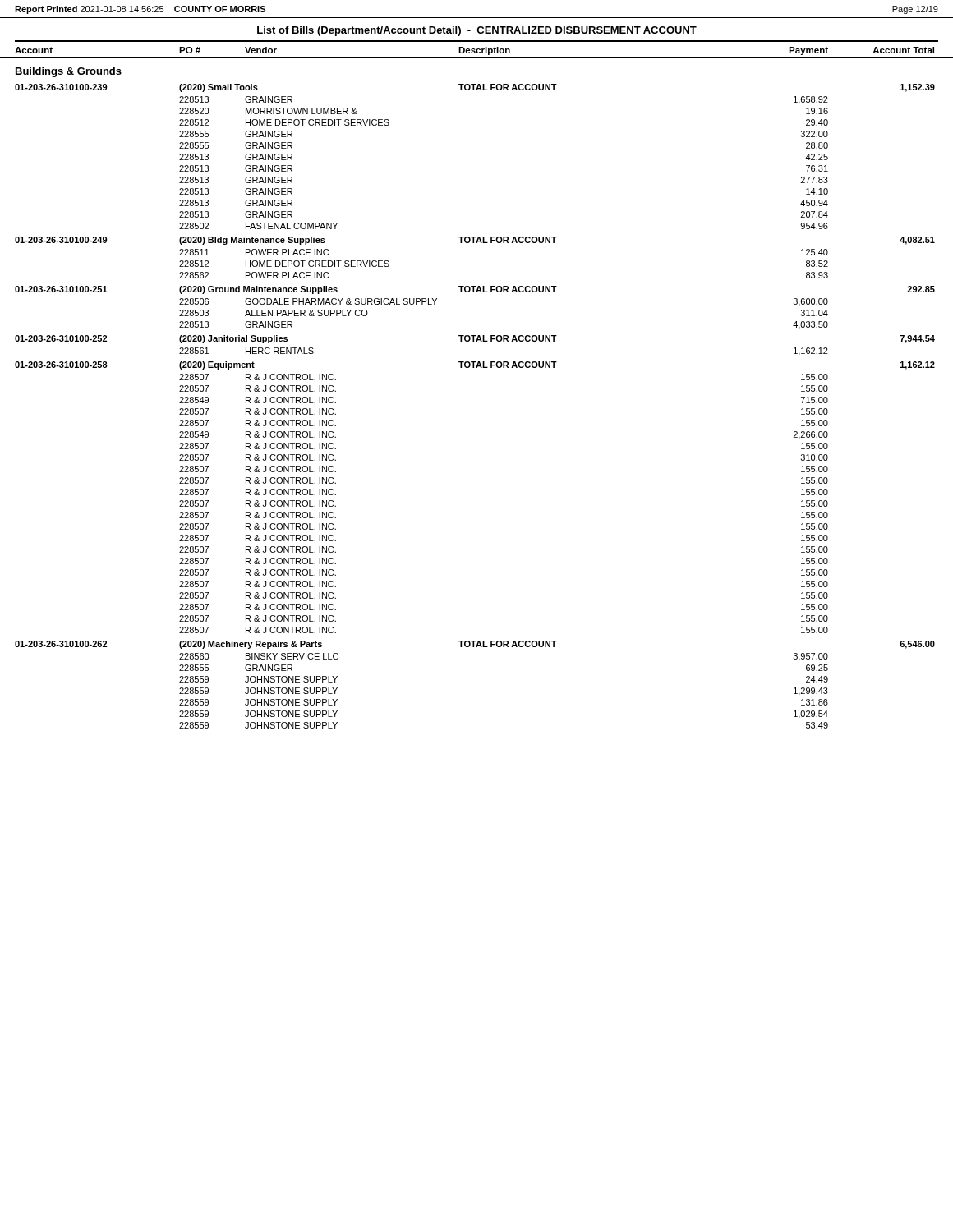Locate the table with the text "01-203-26-310100-239 (2020) Small"
The image size is (953, 1232).
click(476, 406)
